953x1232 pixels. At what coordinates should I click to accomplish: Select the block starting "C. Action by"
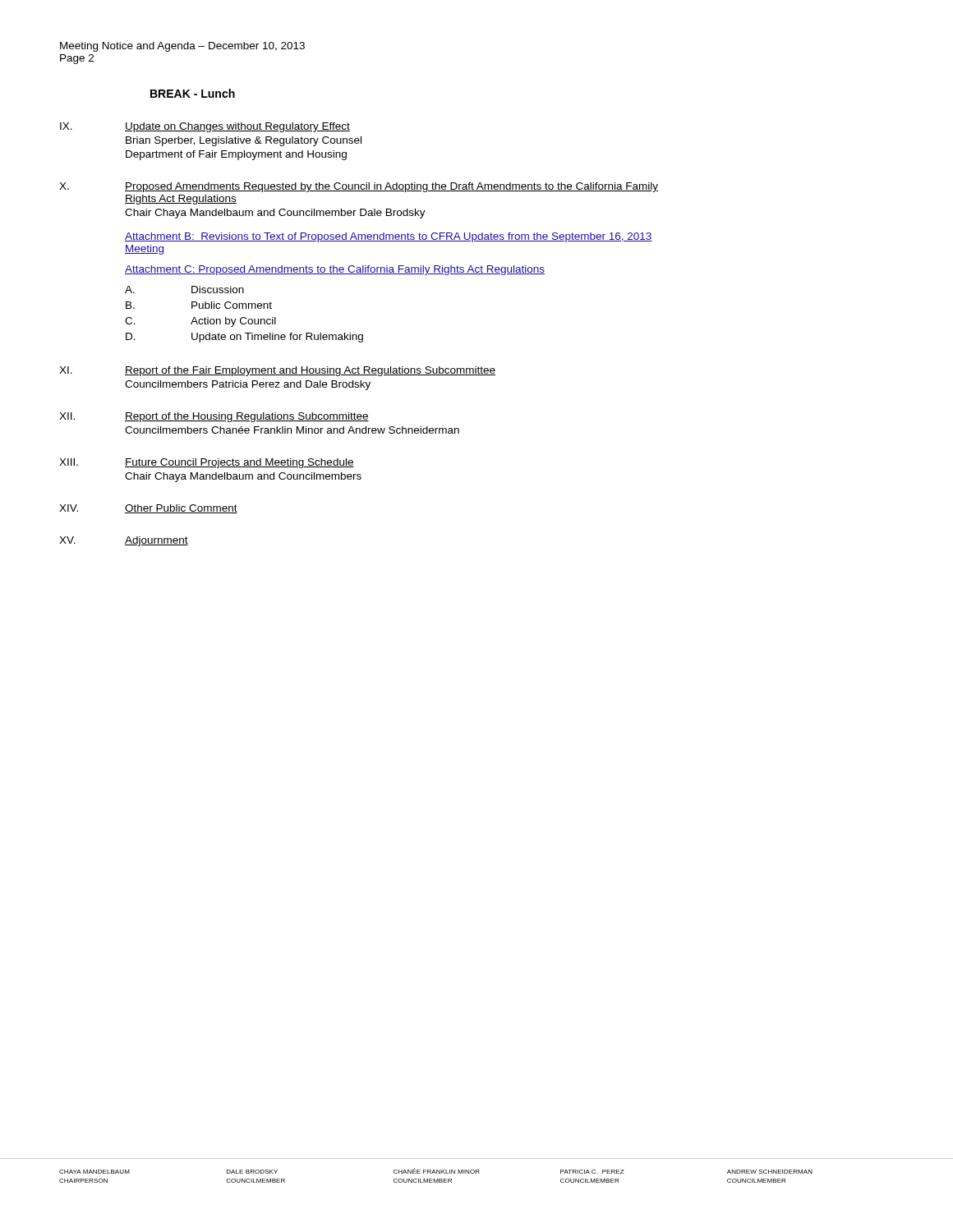pos(201,321)
